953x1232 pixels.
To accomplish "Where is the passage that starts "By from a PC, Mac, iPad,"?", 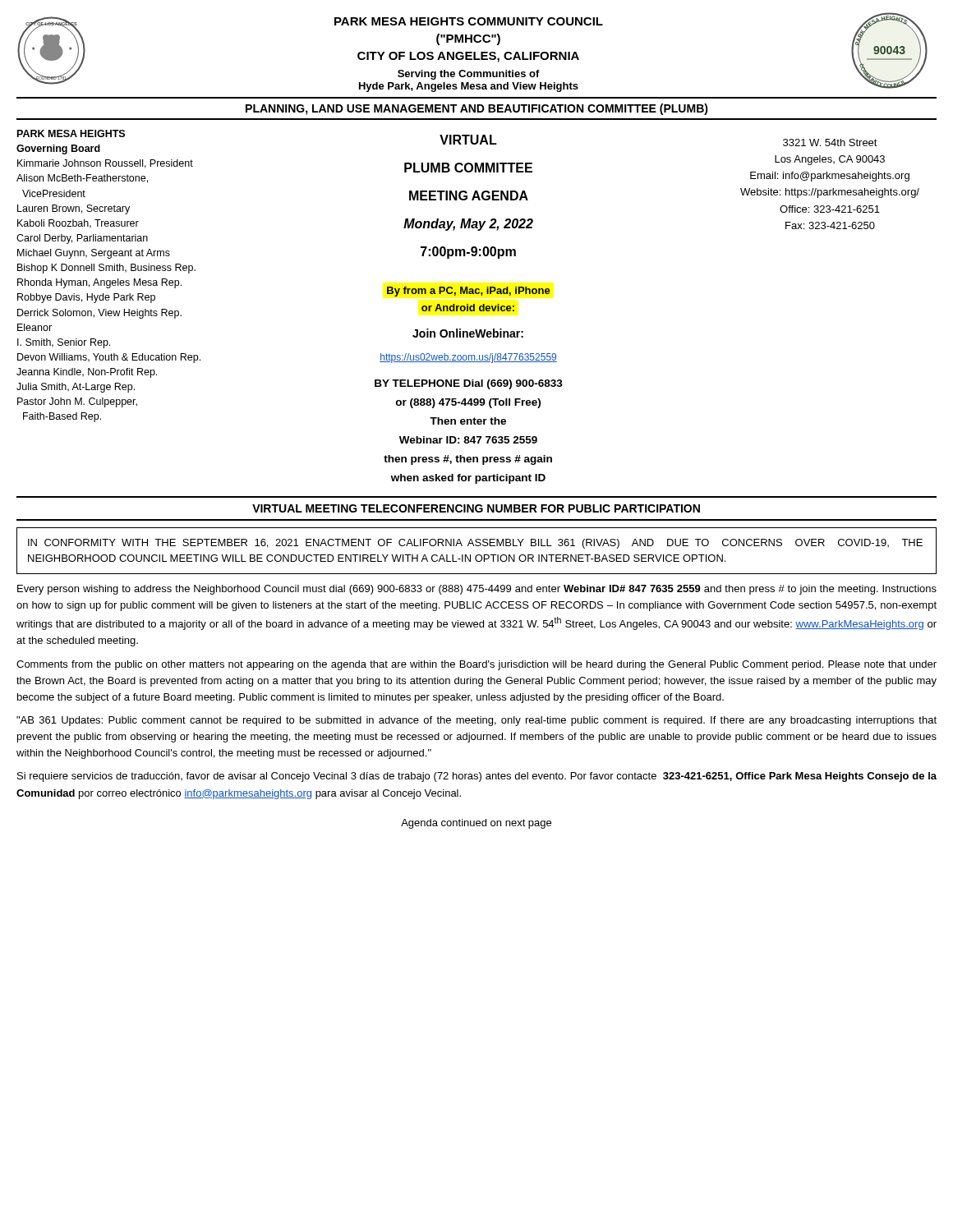I will coord(468,294).
